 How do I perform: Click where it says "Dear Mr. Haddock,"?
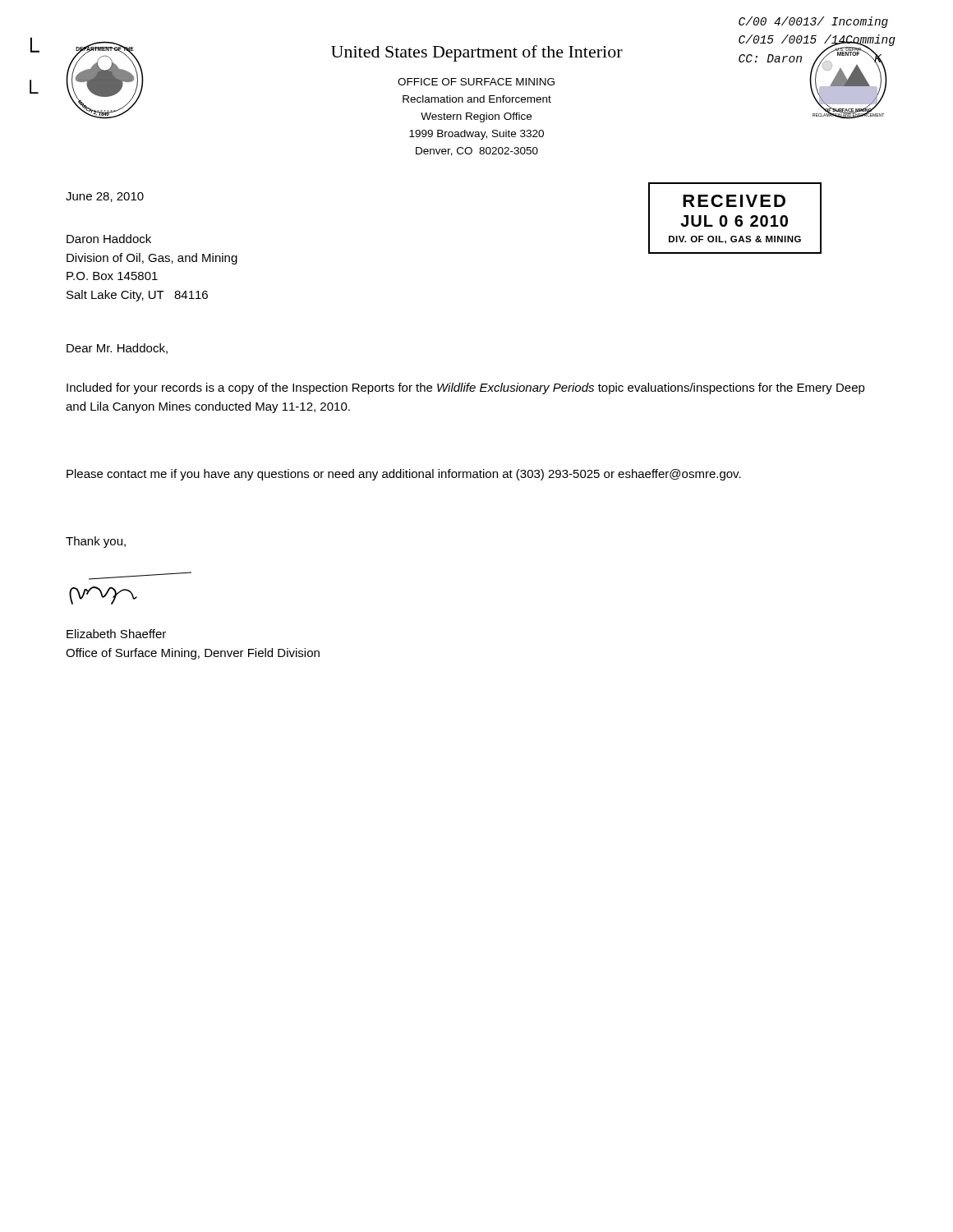click(117, 348)
